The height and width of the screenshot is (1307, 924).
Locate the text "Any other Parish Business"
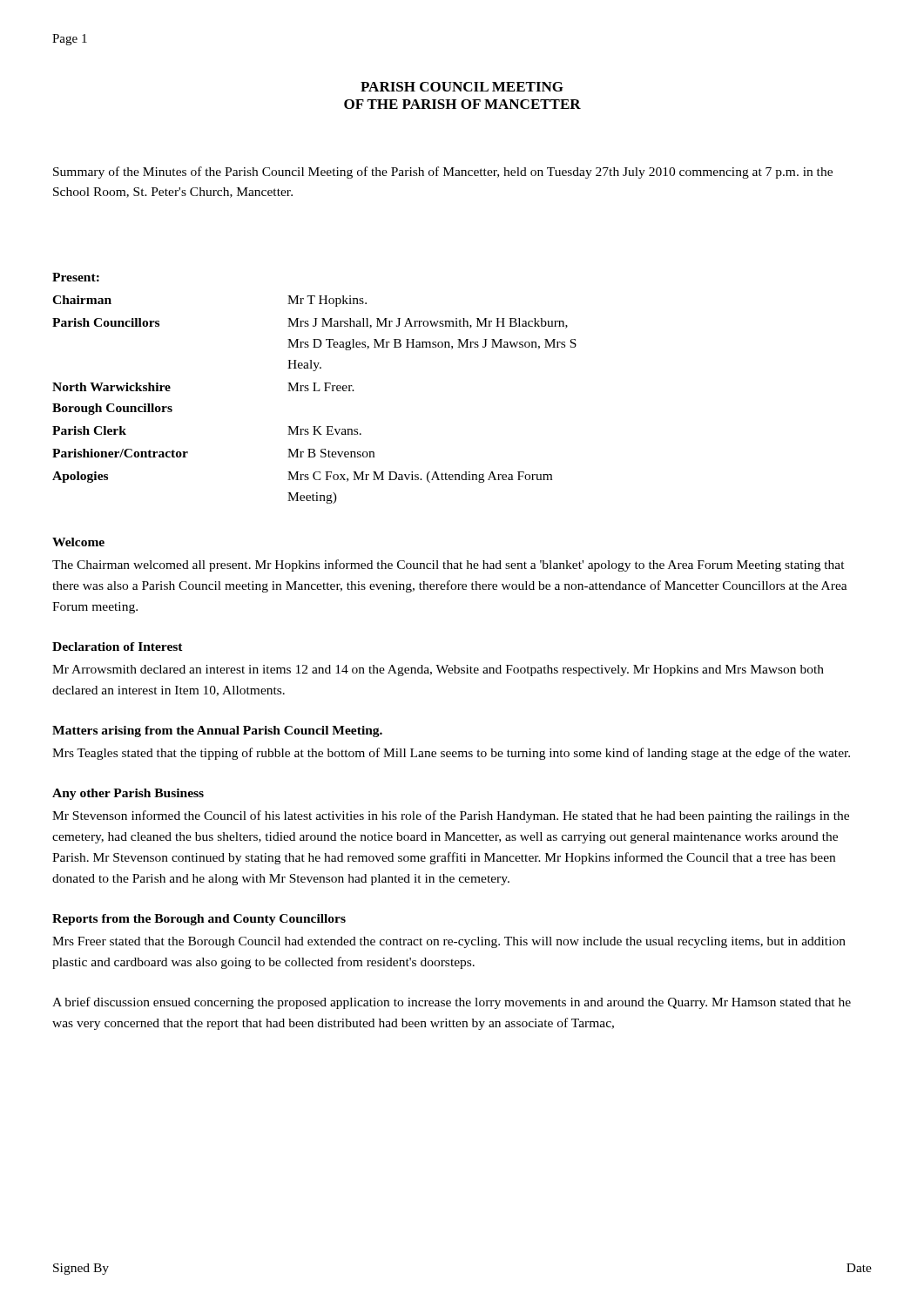click(x=128, y=793)
